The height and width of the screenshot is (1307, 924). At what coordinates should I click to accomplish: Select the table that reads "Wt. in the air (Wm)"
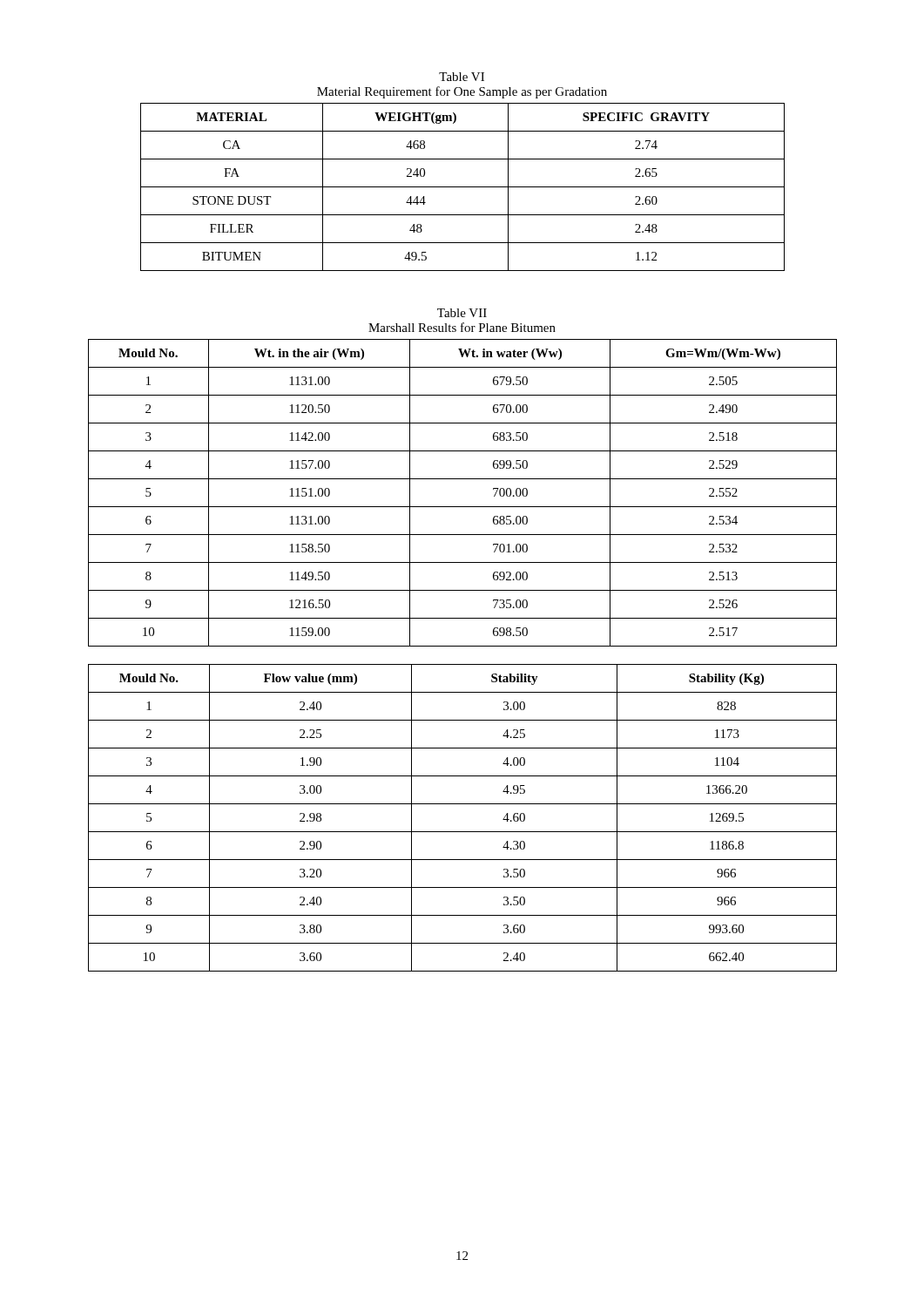[462, 493]
